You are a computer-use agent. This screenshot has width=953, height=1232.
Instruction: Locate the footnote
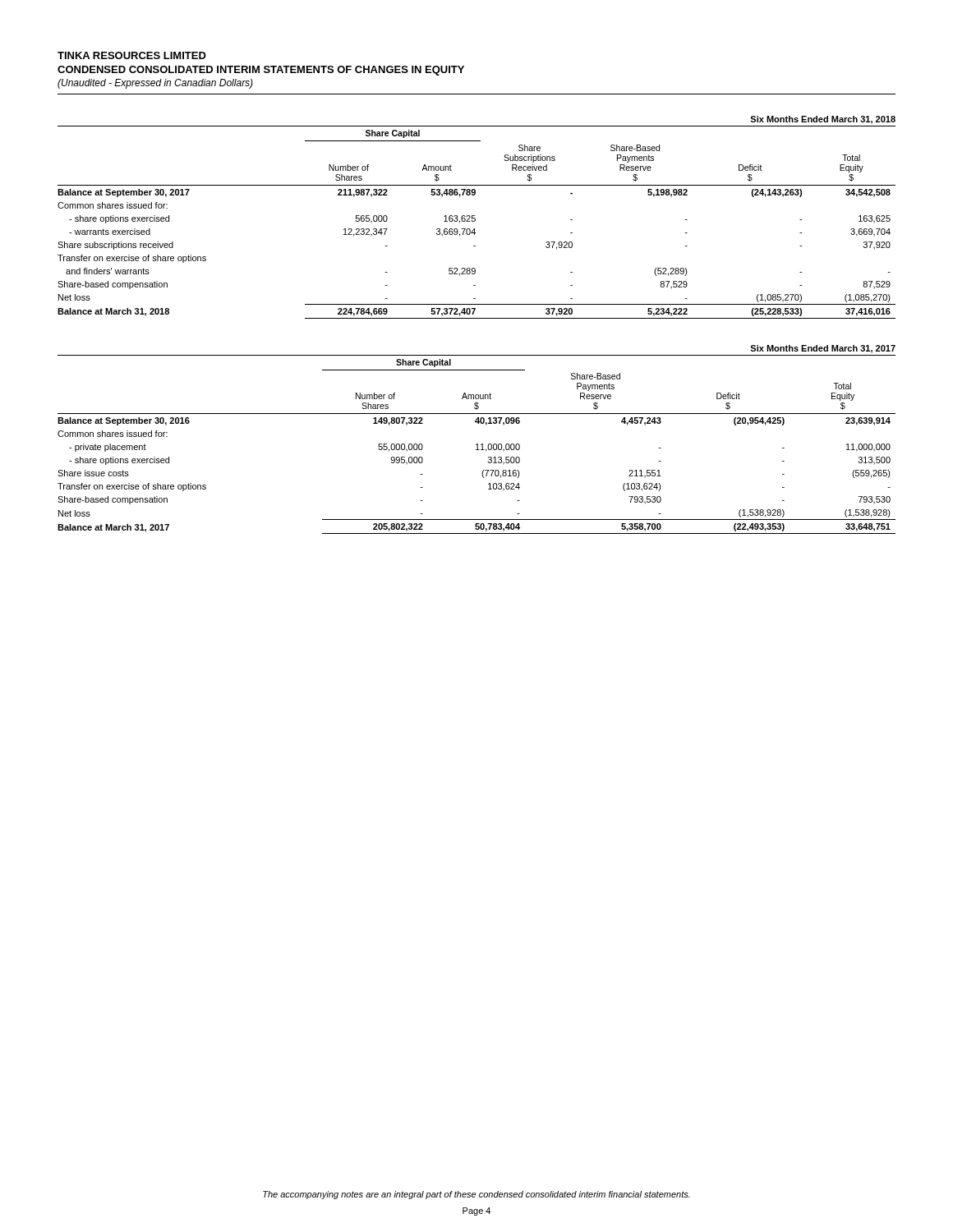pyautogui.click(x=476, y=1194)
